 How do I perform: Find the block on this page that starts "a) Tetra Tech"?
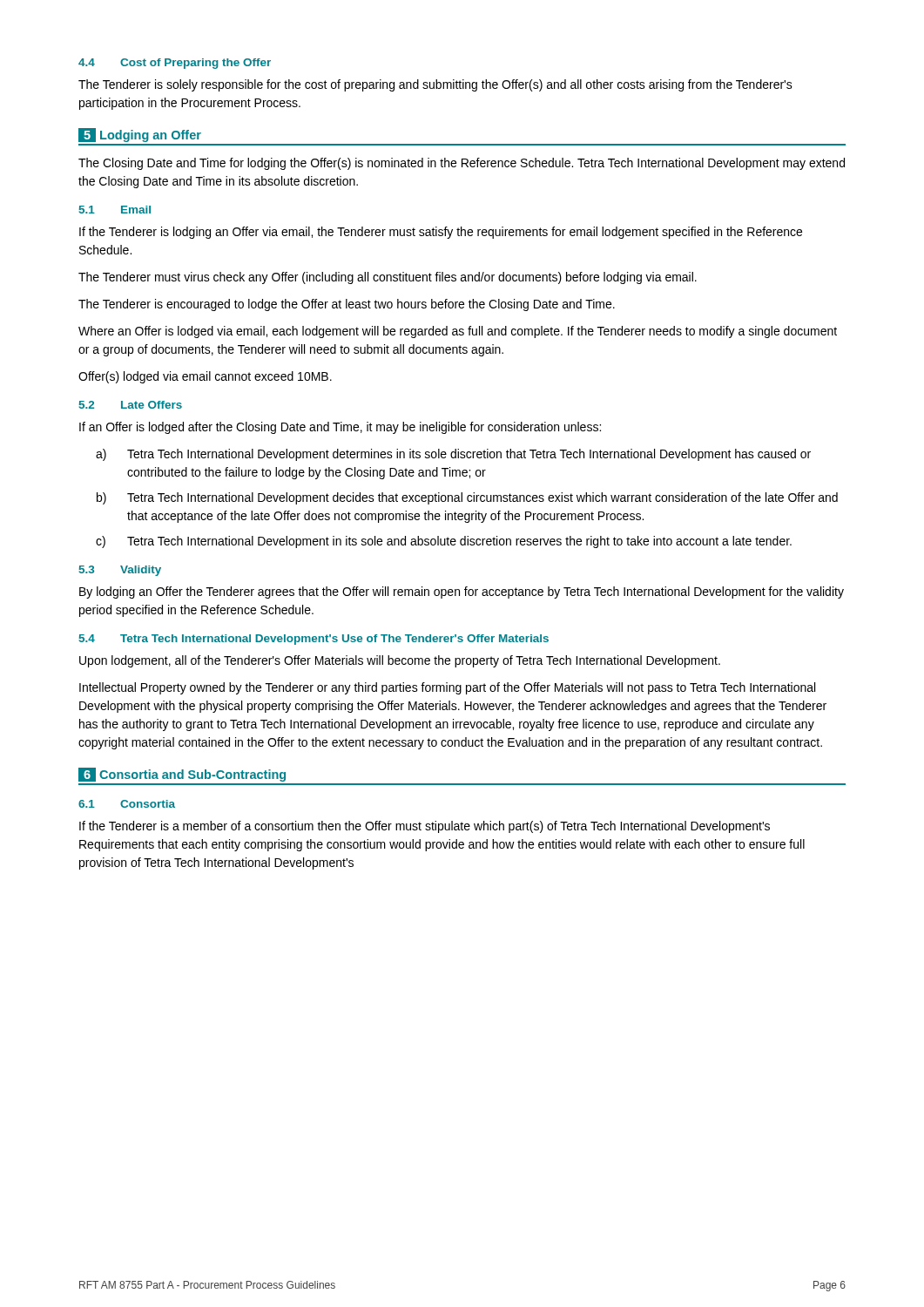click(x=462, y=464)
